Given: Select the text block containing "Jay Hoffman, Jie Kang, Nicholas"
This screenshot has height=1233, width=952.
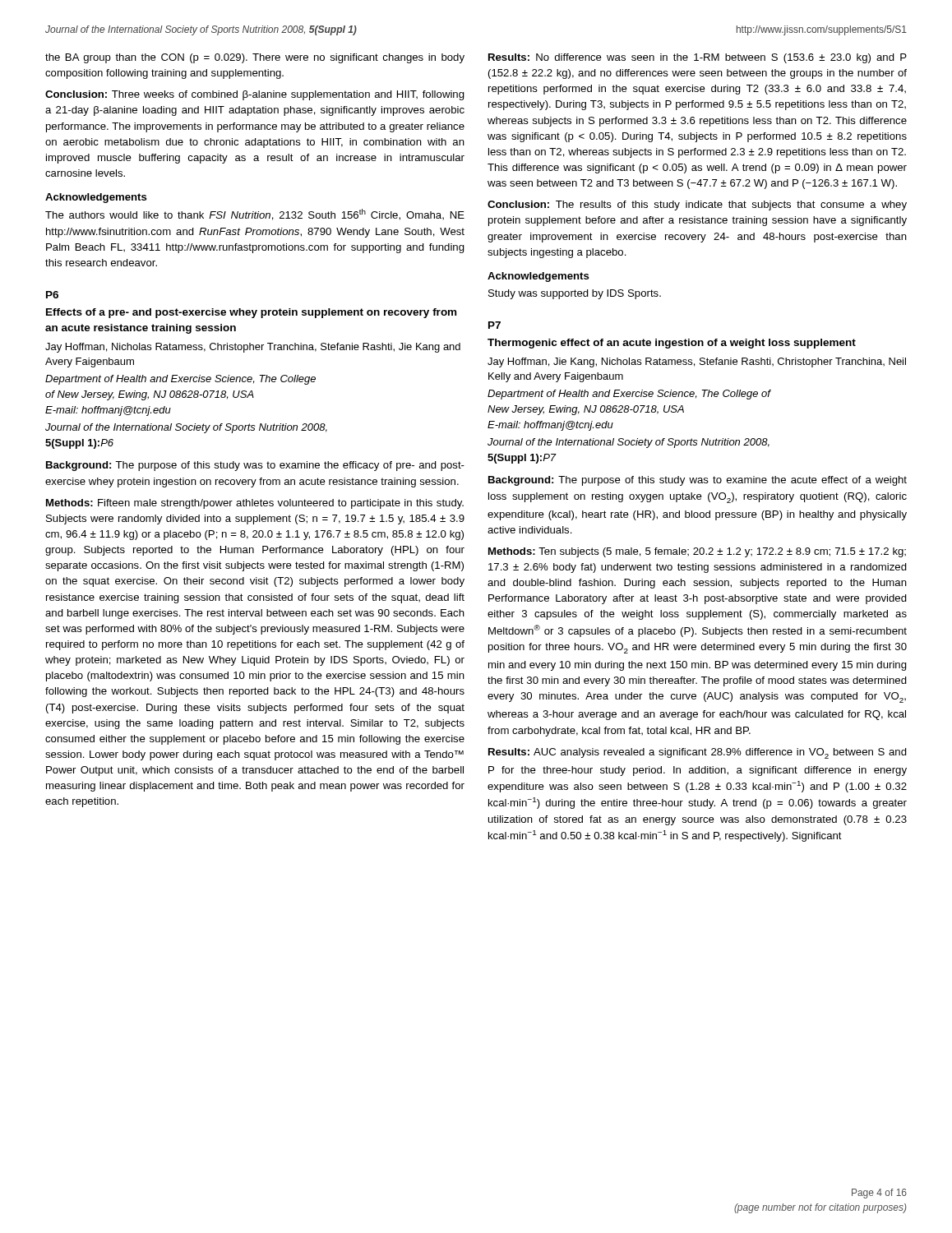Looking at the screenshot, I should [x=697, y=369].
